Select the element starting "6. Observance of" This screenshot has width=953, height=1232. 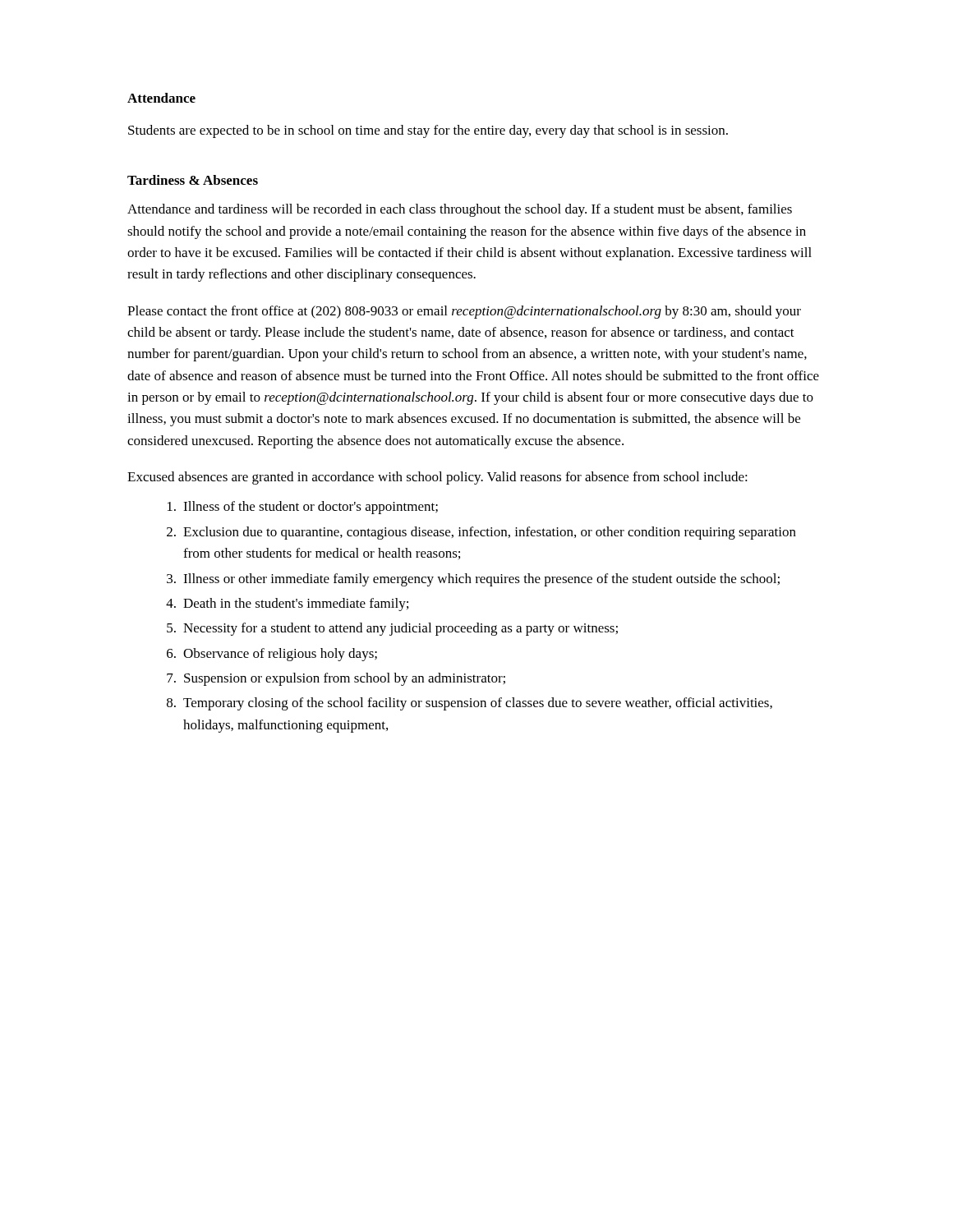272,655
